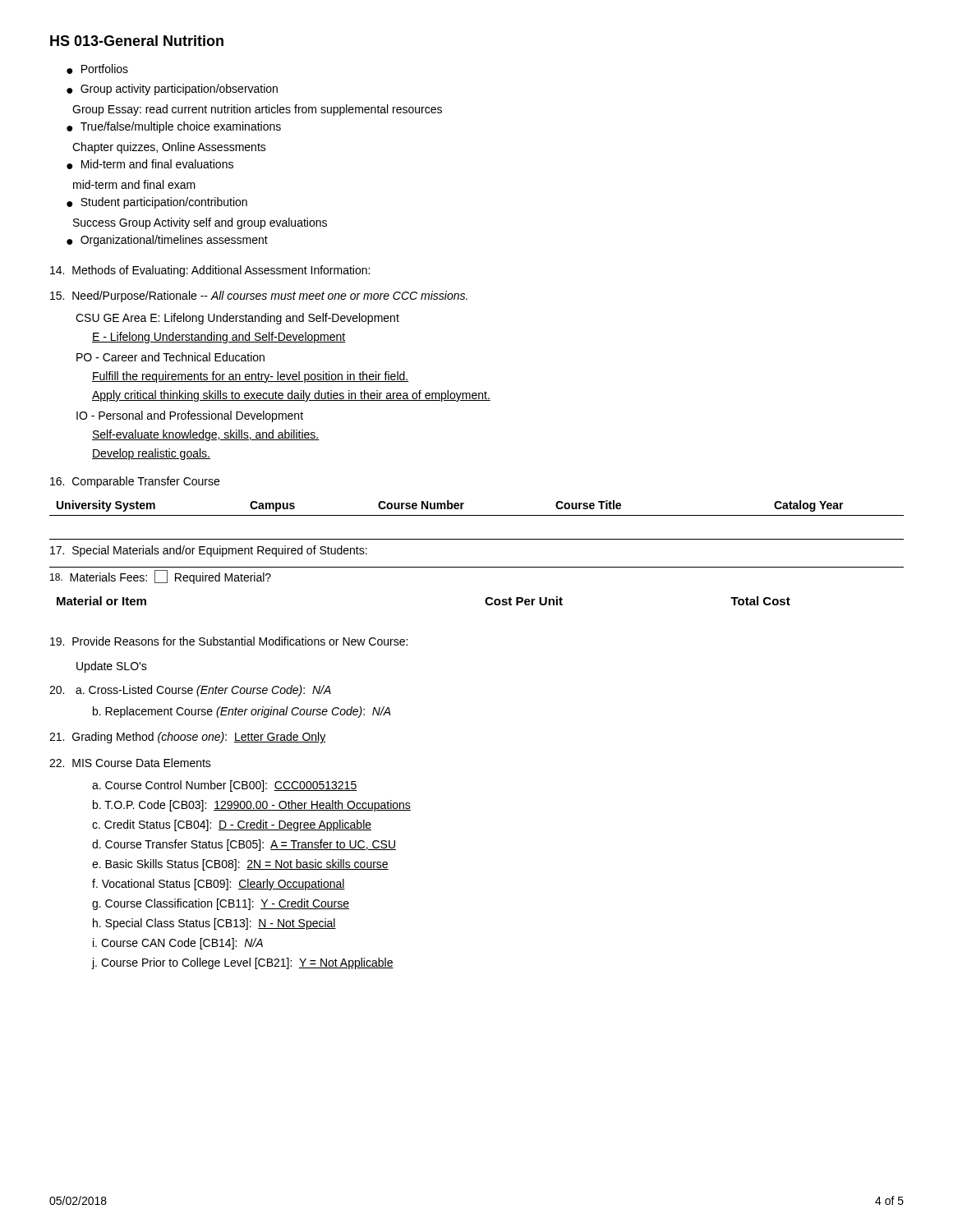Select the text block starting "b. T.O.P. Code [CB03]: 129900.00 - Other Health"
The height and width of the screenshot is (1232, 953).
(x=251, y=805)
